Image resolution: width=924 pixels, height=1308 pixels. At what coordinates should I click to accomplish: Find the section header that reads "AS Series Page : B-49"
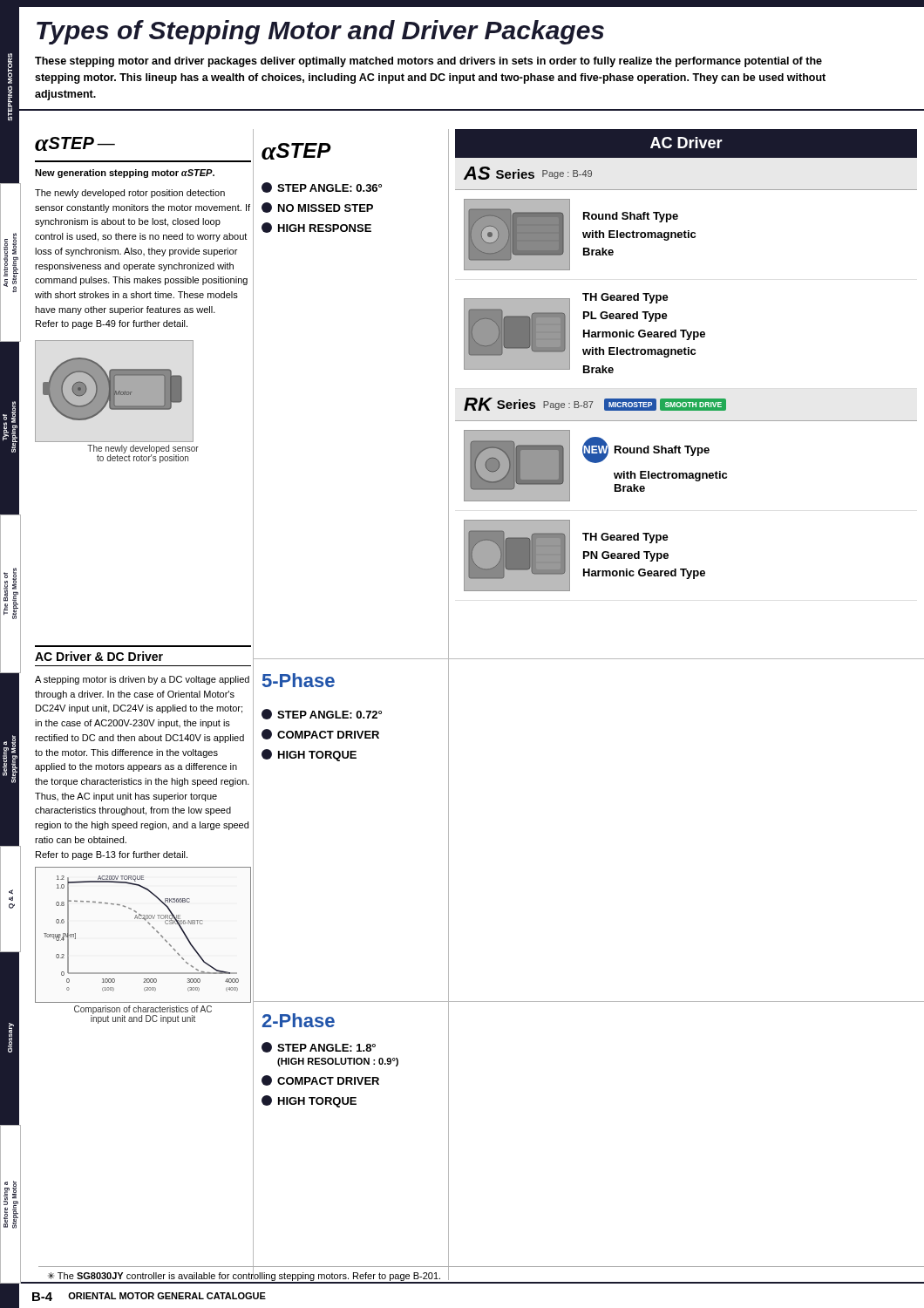tap(528, 174)
